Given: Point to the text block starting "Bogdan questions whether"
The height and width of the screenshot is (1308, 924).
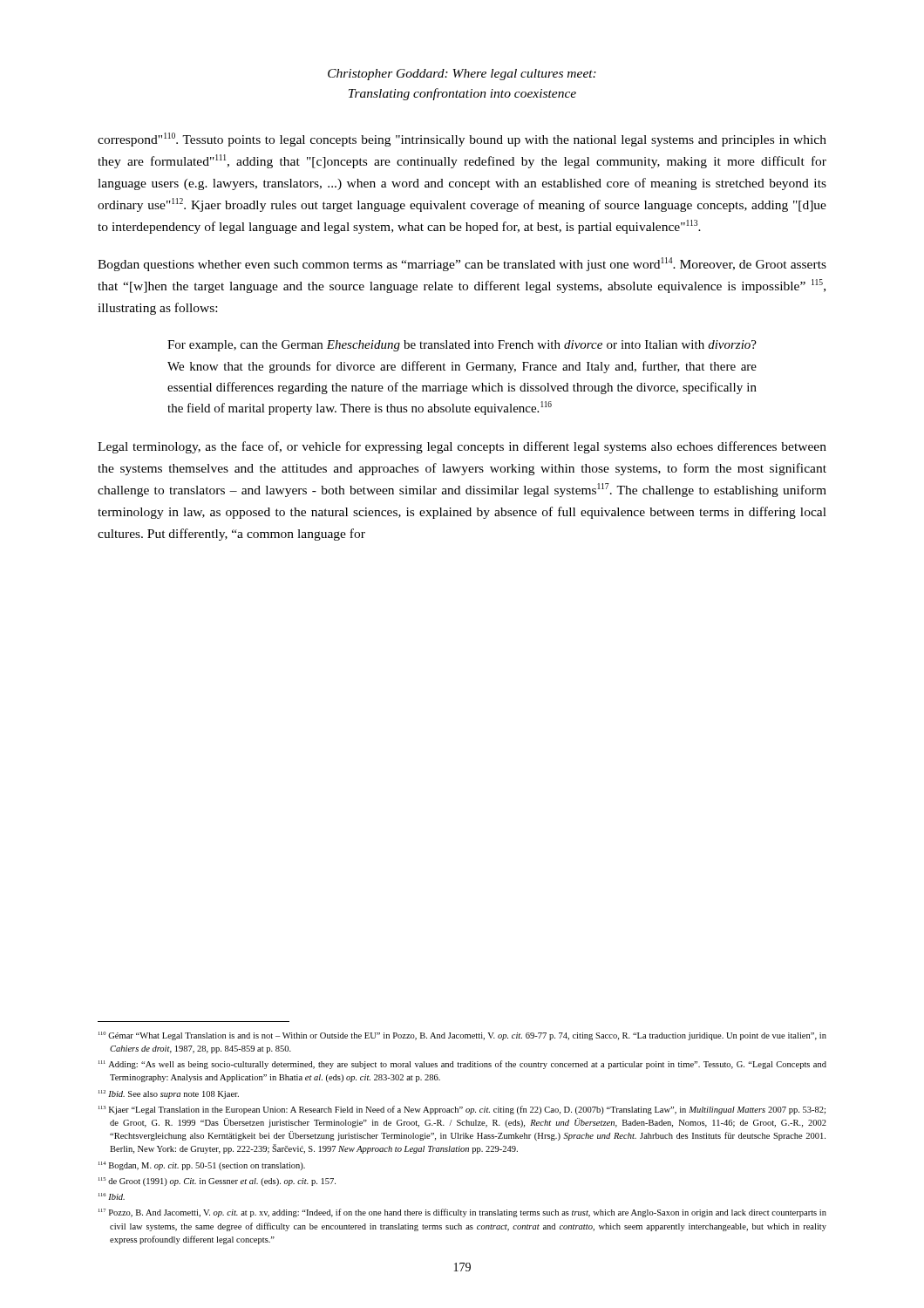Looking at the screenshot, I should tap(462, 285).
